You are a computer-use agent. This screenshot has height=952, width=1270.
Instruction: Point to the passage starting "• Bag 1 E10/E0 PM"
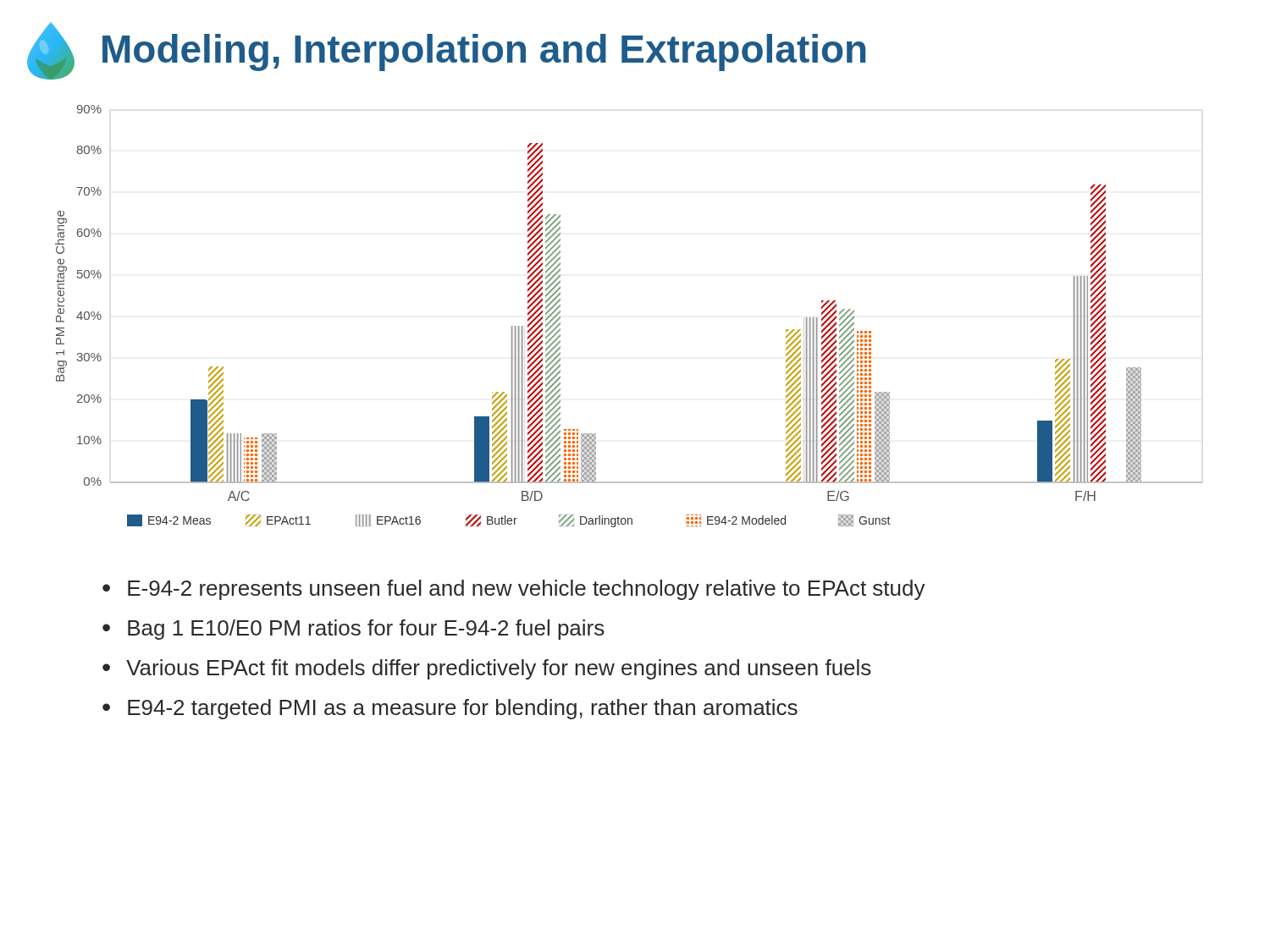[x=353, y=629]
